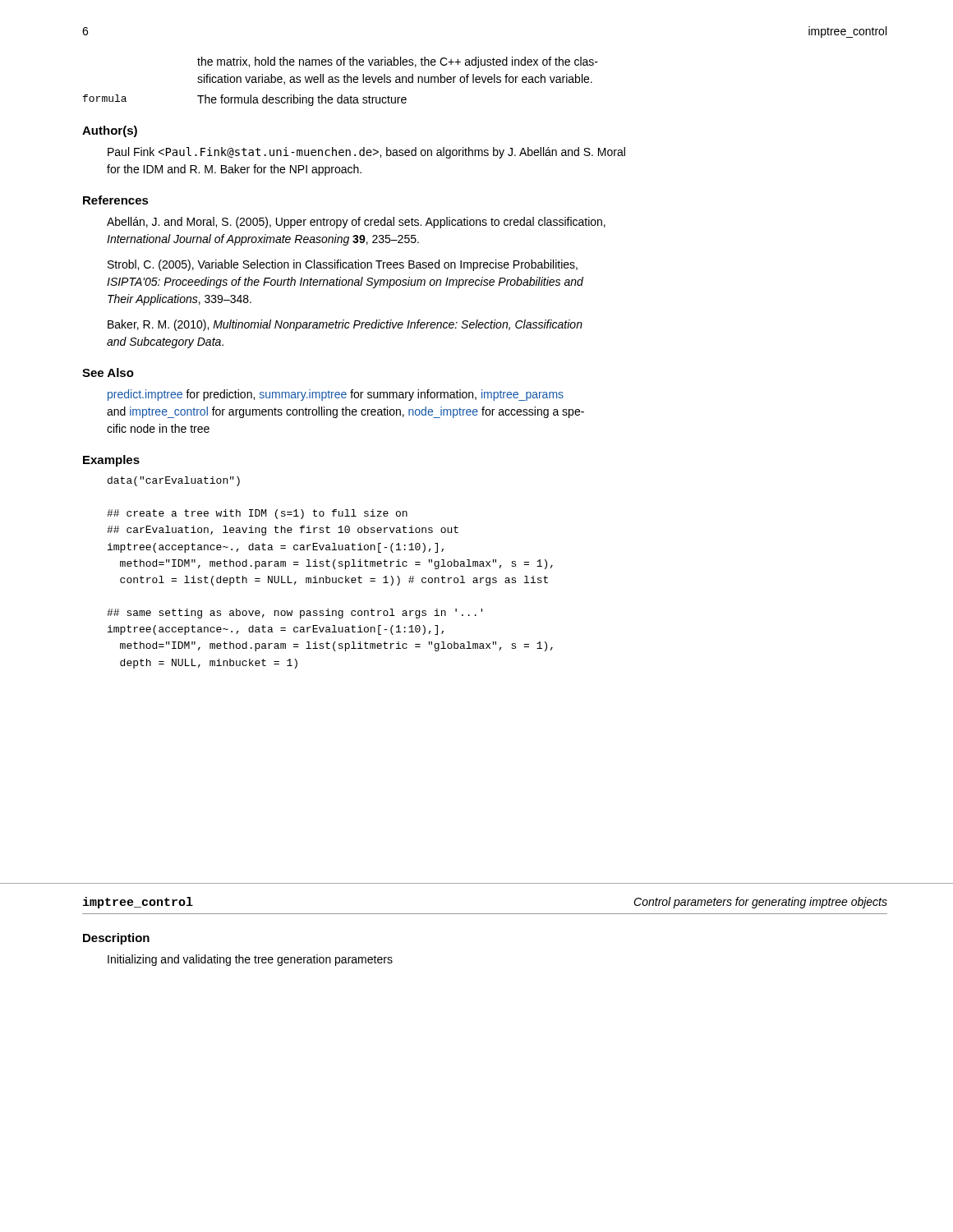The width and height of the screenshot is (953, 1232).
Task: Select the passage starting "formula The formula"
Action: click(x=245, y=100)
